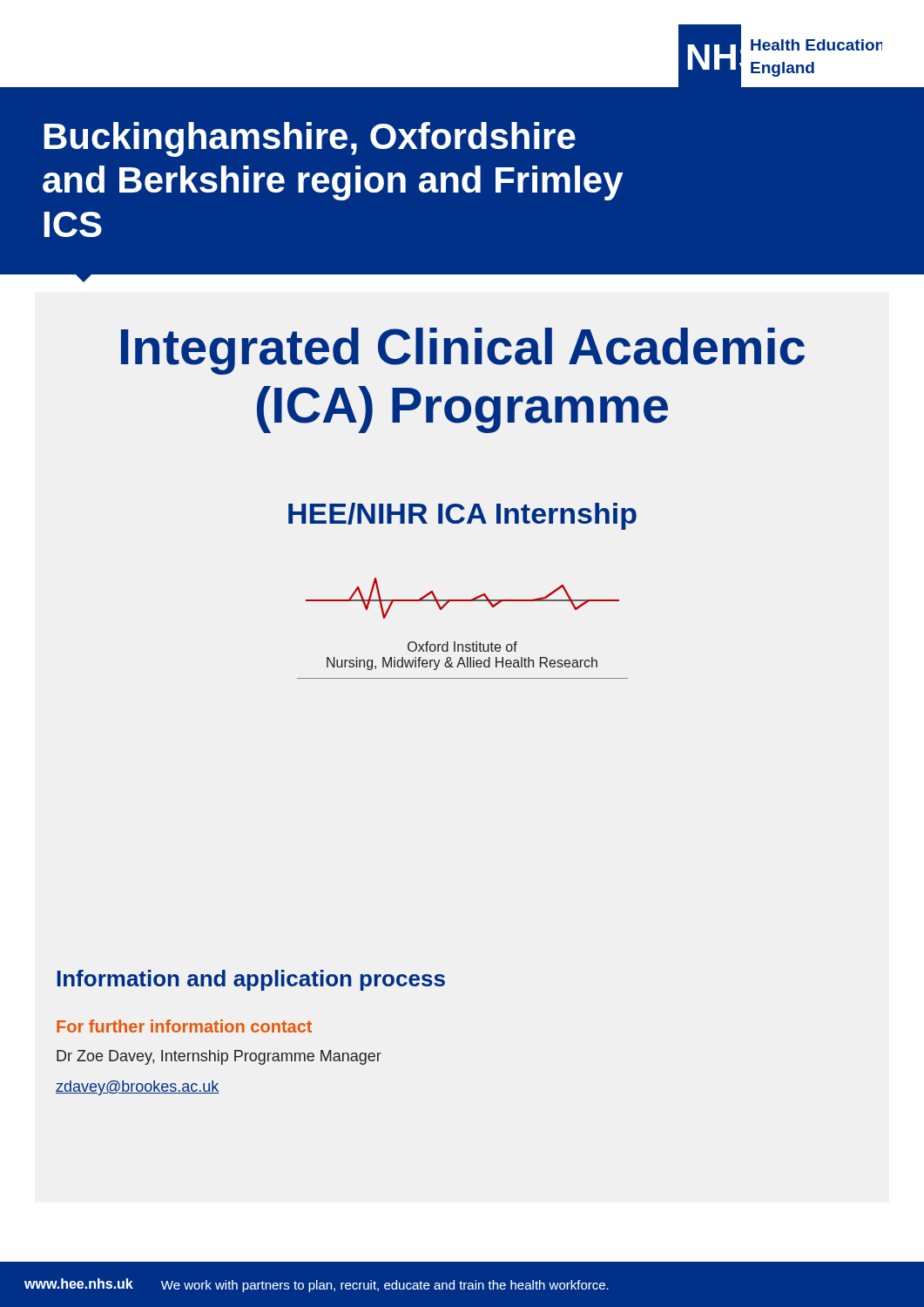The width and height of the screenshot is (924, 1307).
Task: Click on the passage starting "HEE/NIHR ICA Internship"
Action: pos(462,514)
